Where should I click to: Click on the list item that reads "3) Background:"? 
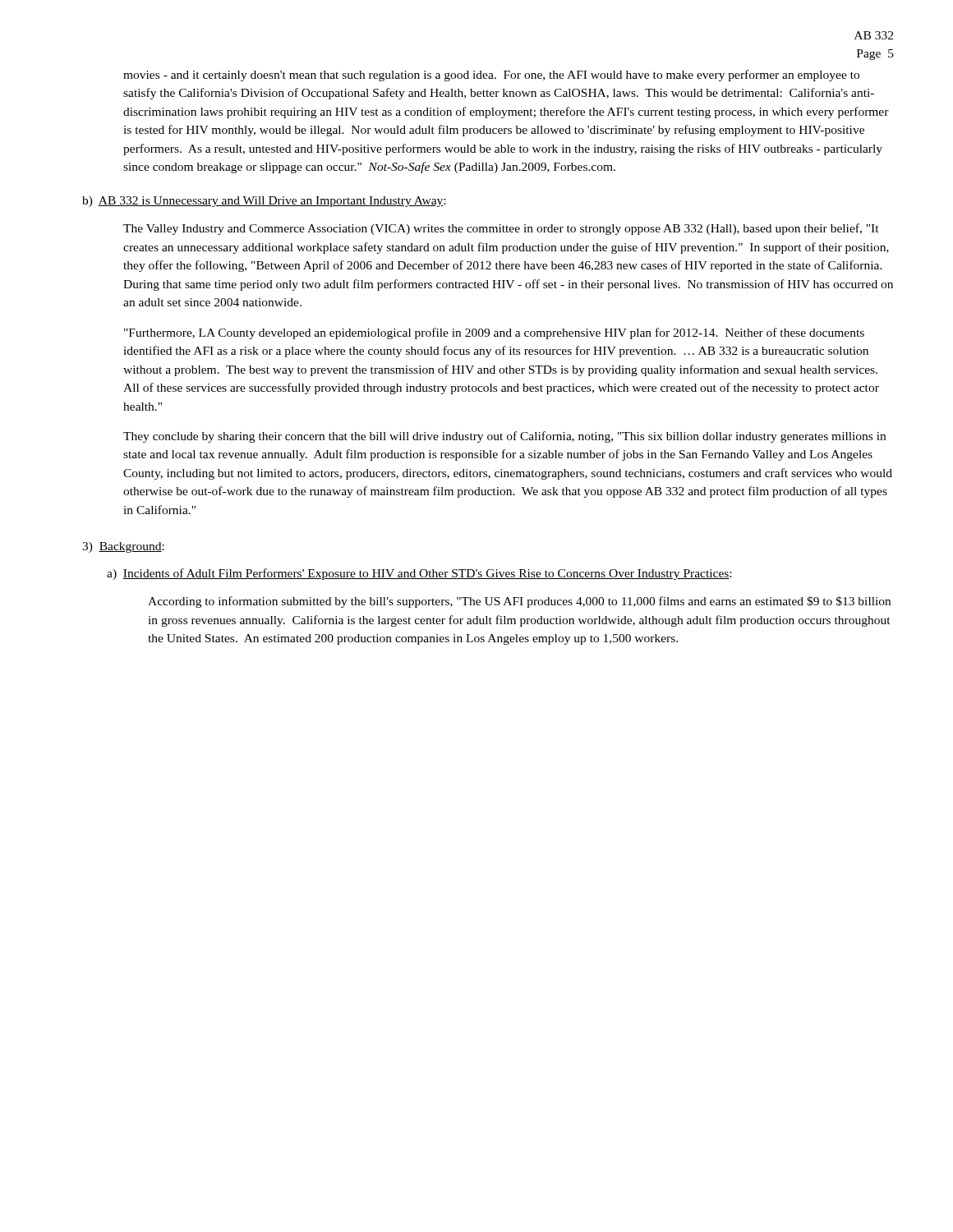[124, 546]
